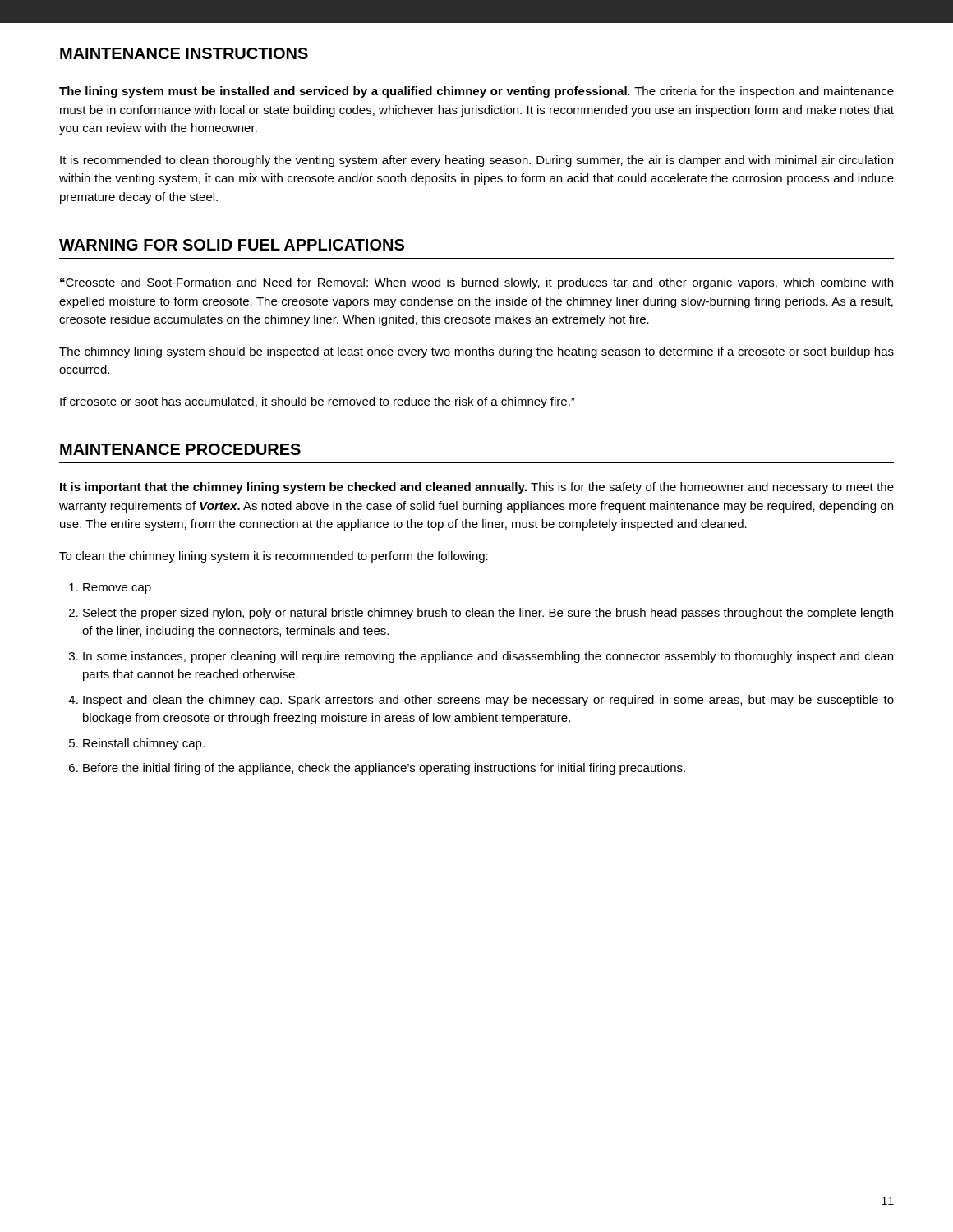Find "Reinstall chimney cap." on this page
This screenshot has height=1232, width=953.
[144, 744]
